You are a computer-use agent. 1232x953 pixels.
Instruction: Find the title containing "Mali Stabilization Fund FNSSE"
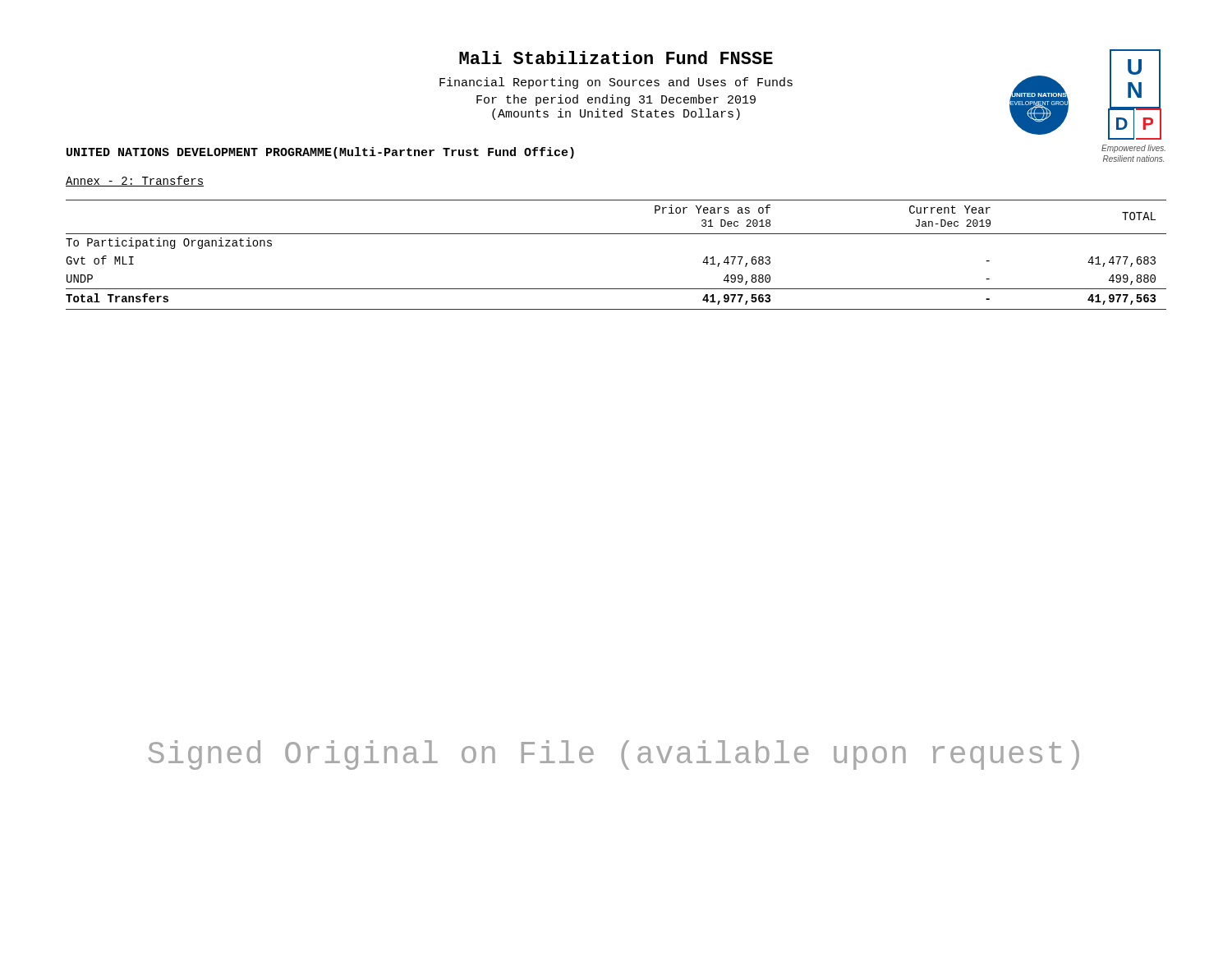pyautogui.click(x=616, y=60)
